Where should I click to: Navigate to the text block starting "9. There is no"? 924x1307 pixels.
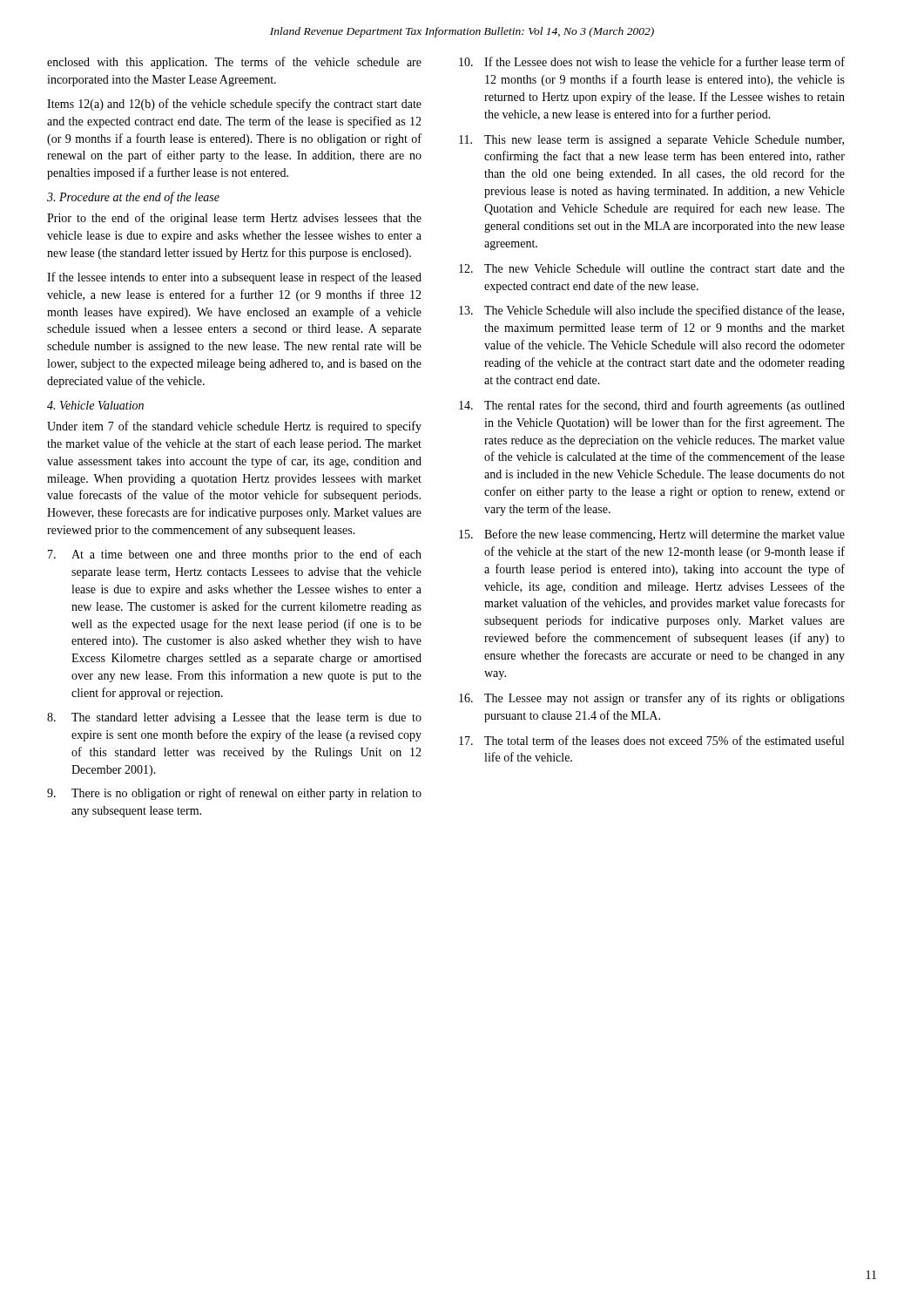(234, 803)
